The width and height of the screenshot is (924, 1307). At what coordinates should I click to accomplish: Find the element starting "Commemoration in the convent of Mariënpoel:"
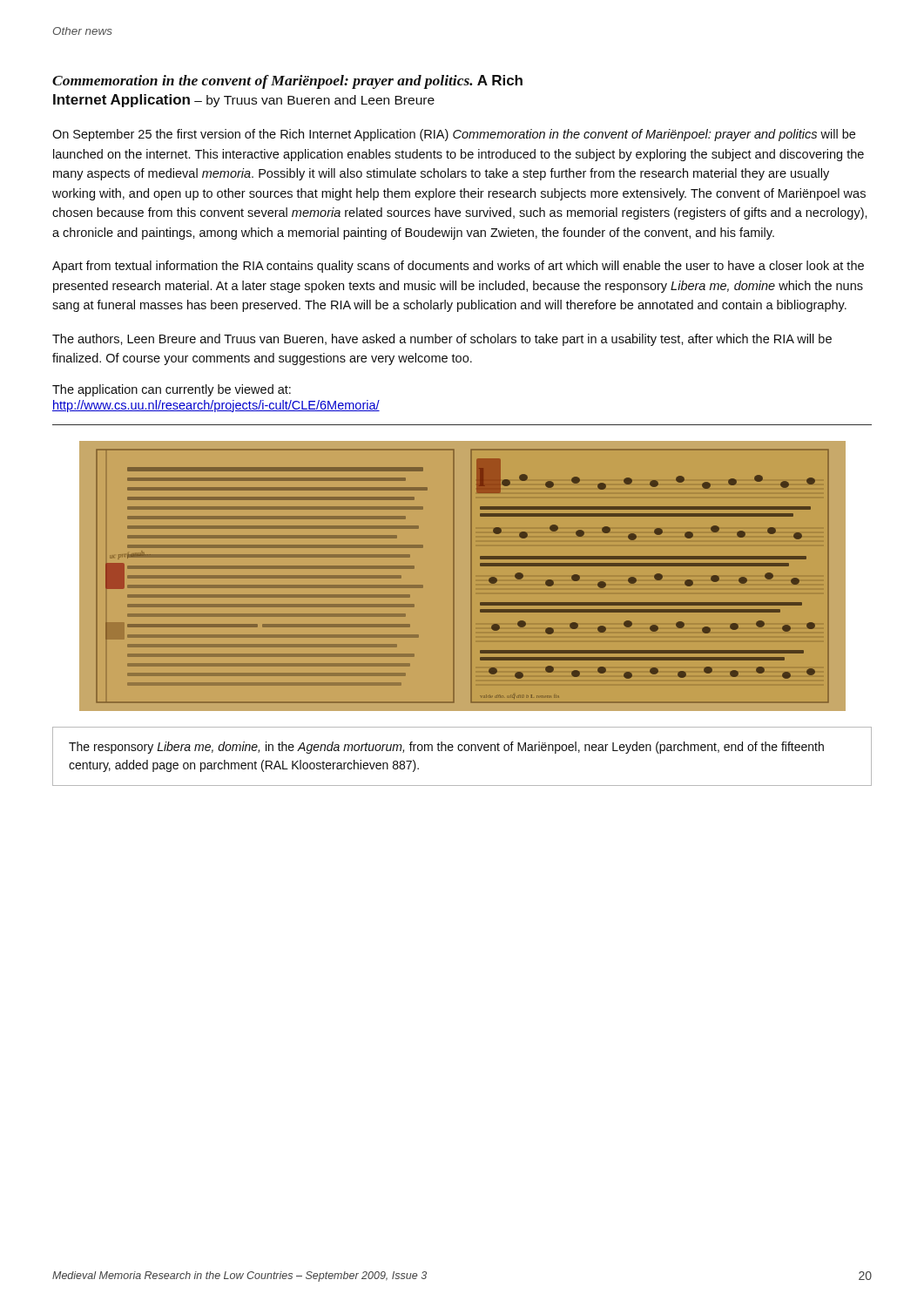pos(288,90)
